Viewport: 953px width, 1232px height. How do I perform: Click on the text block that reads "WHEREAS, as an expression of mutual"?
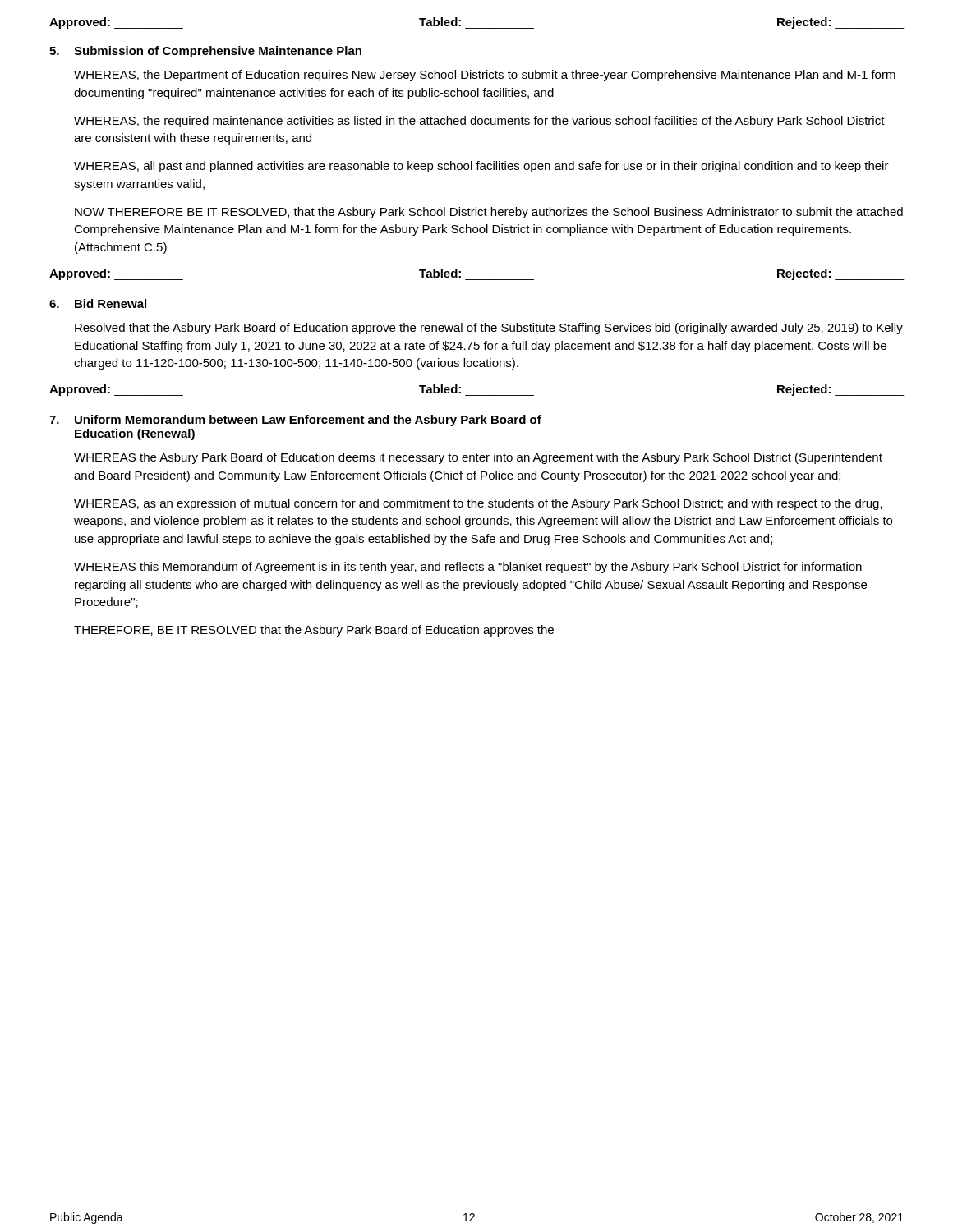pyautogui.click(x=483, y=521)
